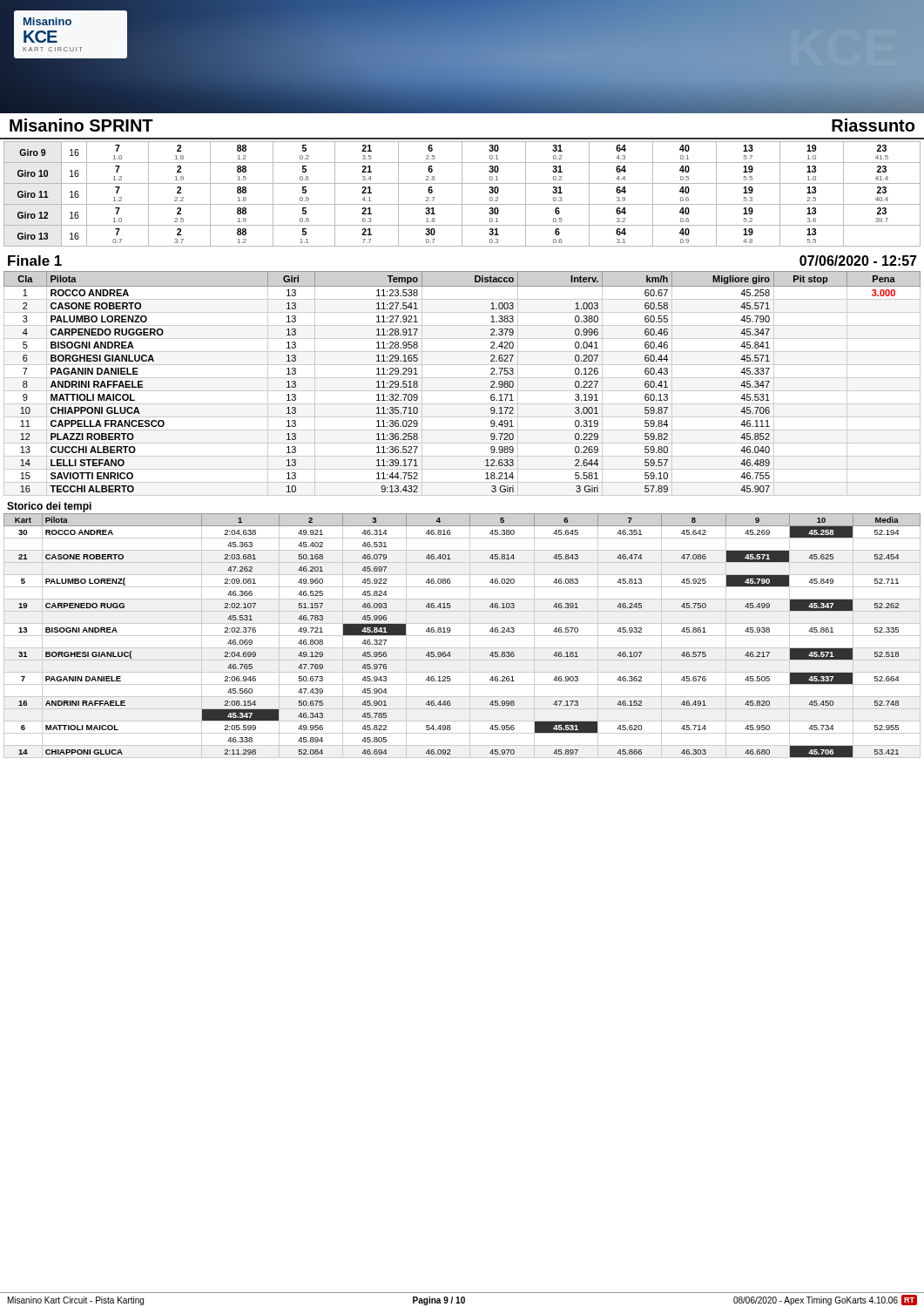Find the table that mentions "Pit stop"
This screenshot has height=1307, width=924.
pyautogui.click(x=462, y=383)
